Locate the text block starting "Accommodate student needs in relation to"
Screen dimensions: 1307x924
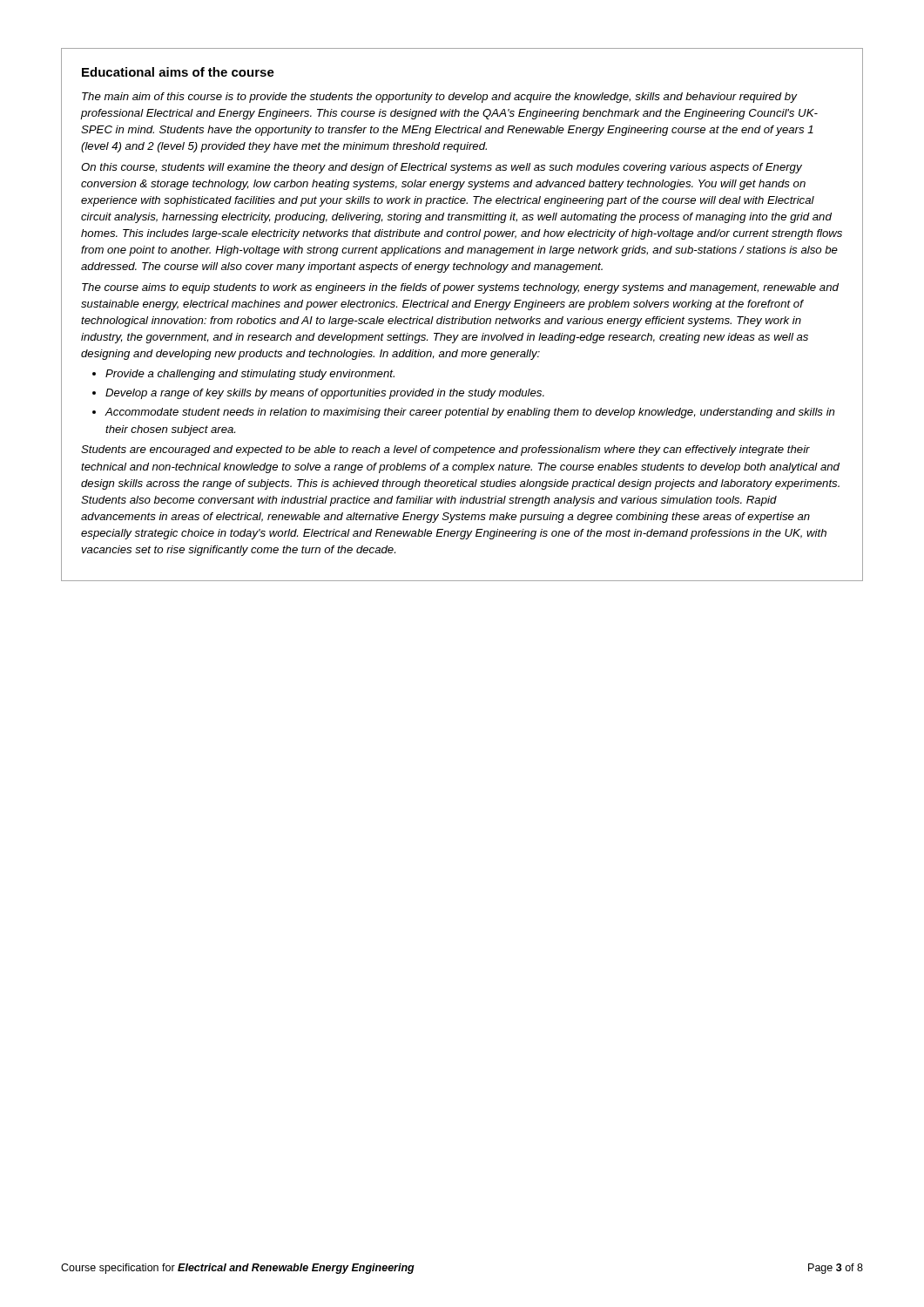coord(470,420)
